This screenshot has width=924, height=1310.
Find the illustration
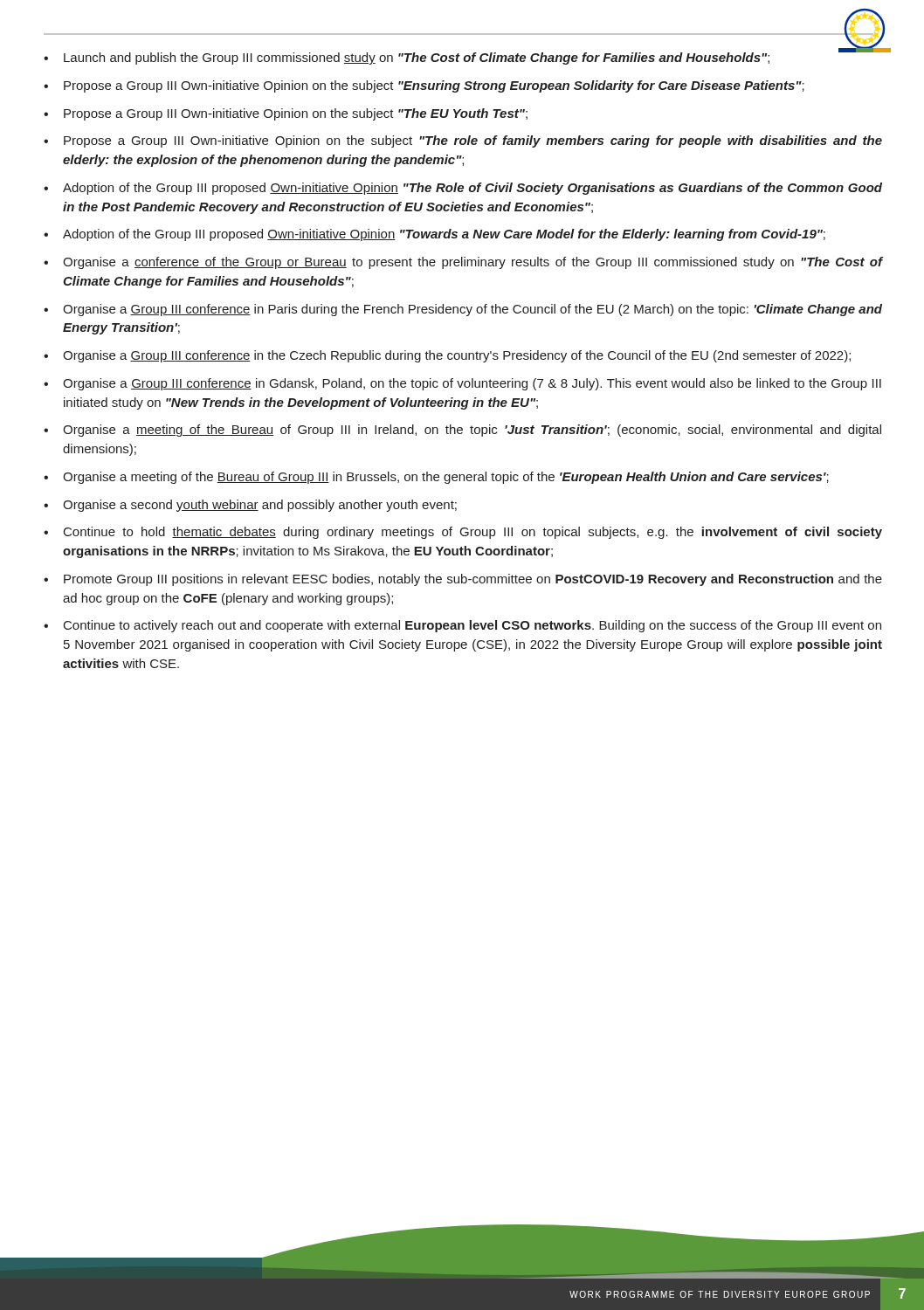(462, 1249)
